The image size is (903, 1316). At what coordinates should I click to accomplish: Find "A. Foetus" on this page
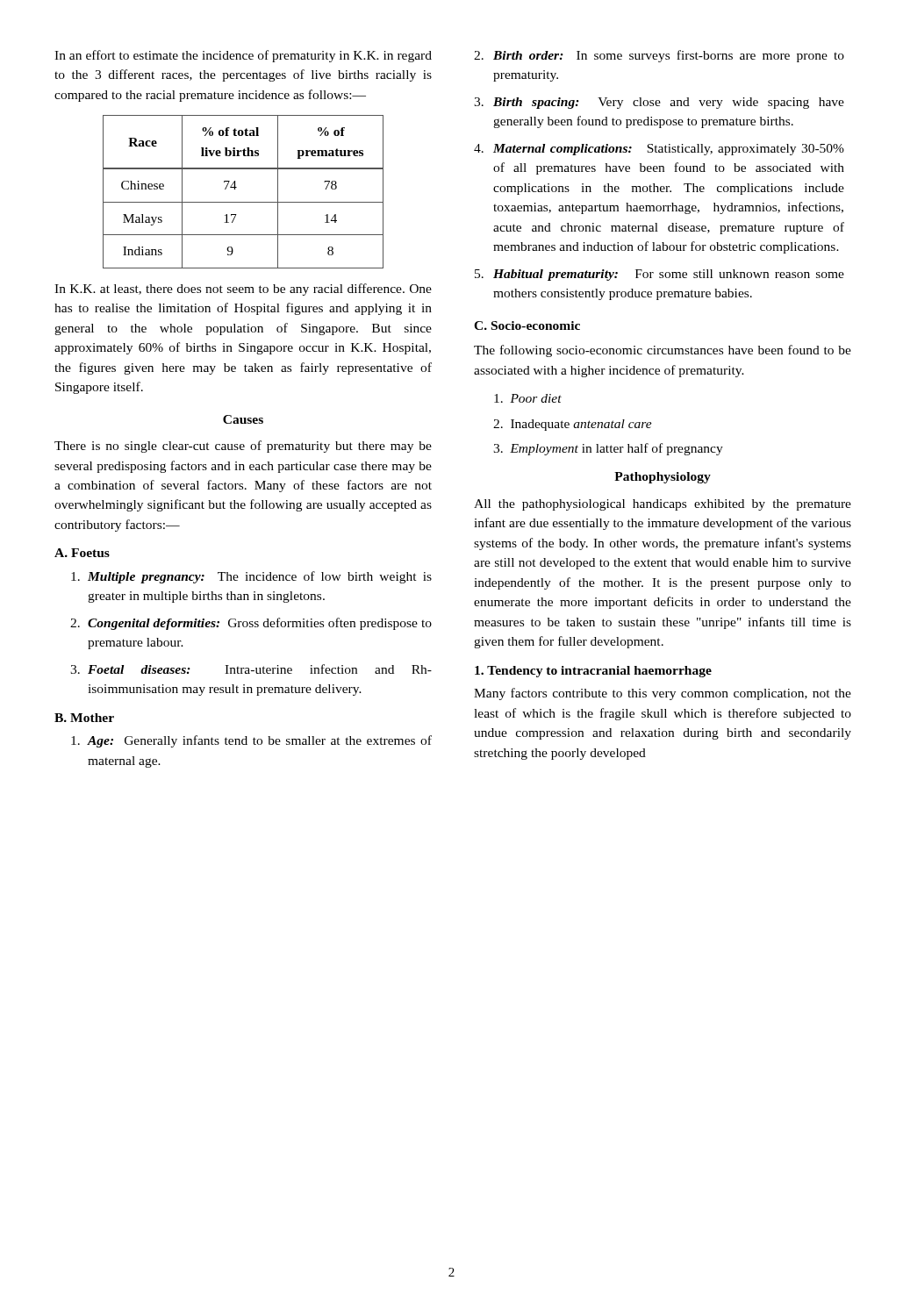82,553
